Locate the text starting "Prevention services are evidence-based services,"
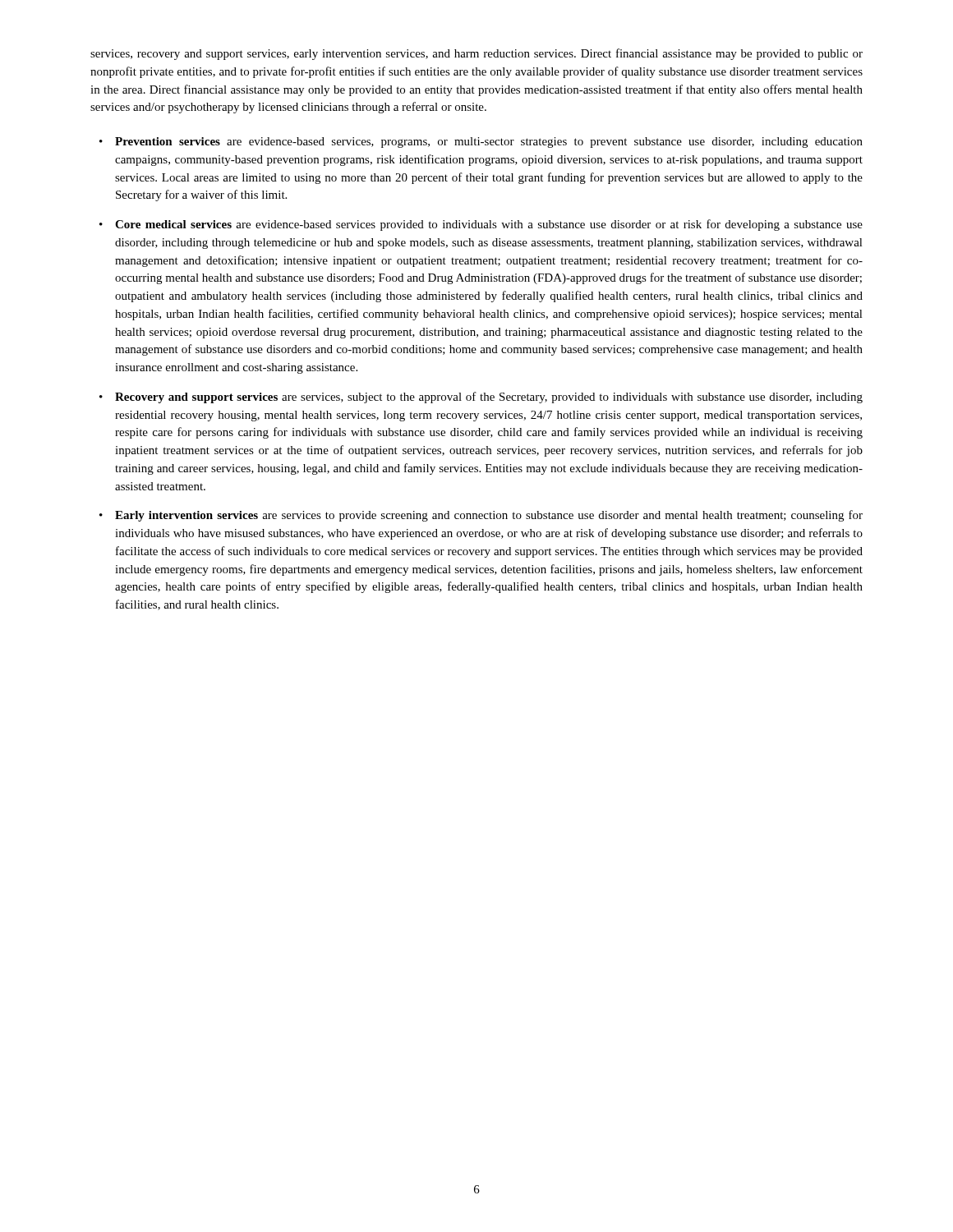 click(489, 169)
